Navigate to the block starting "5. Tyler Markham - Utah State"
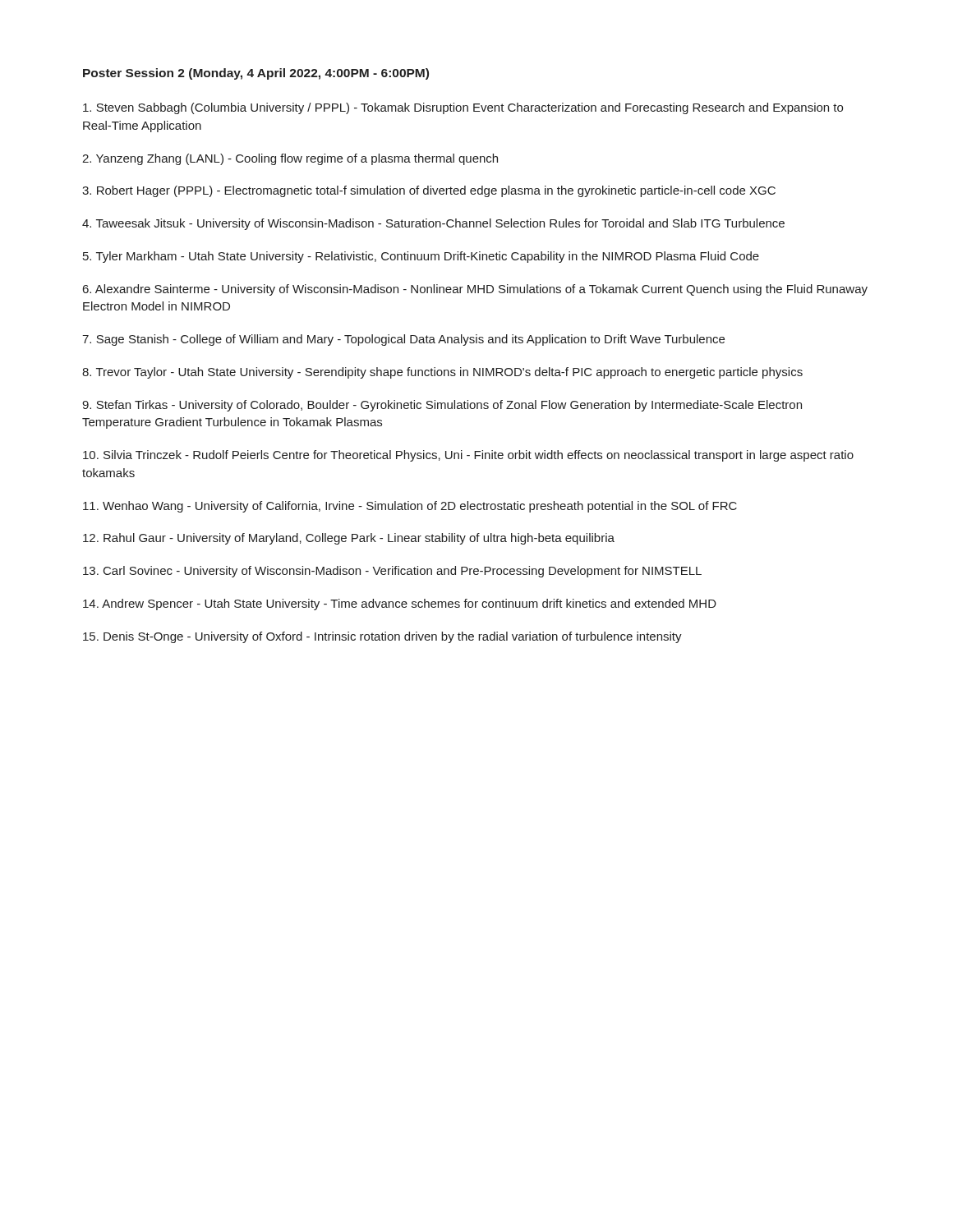This screenshot has height=1232, width=953. (421, 256)
